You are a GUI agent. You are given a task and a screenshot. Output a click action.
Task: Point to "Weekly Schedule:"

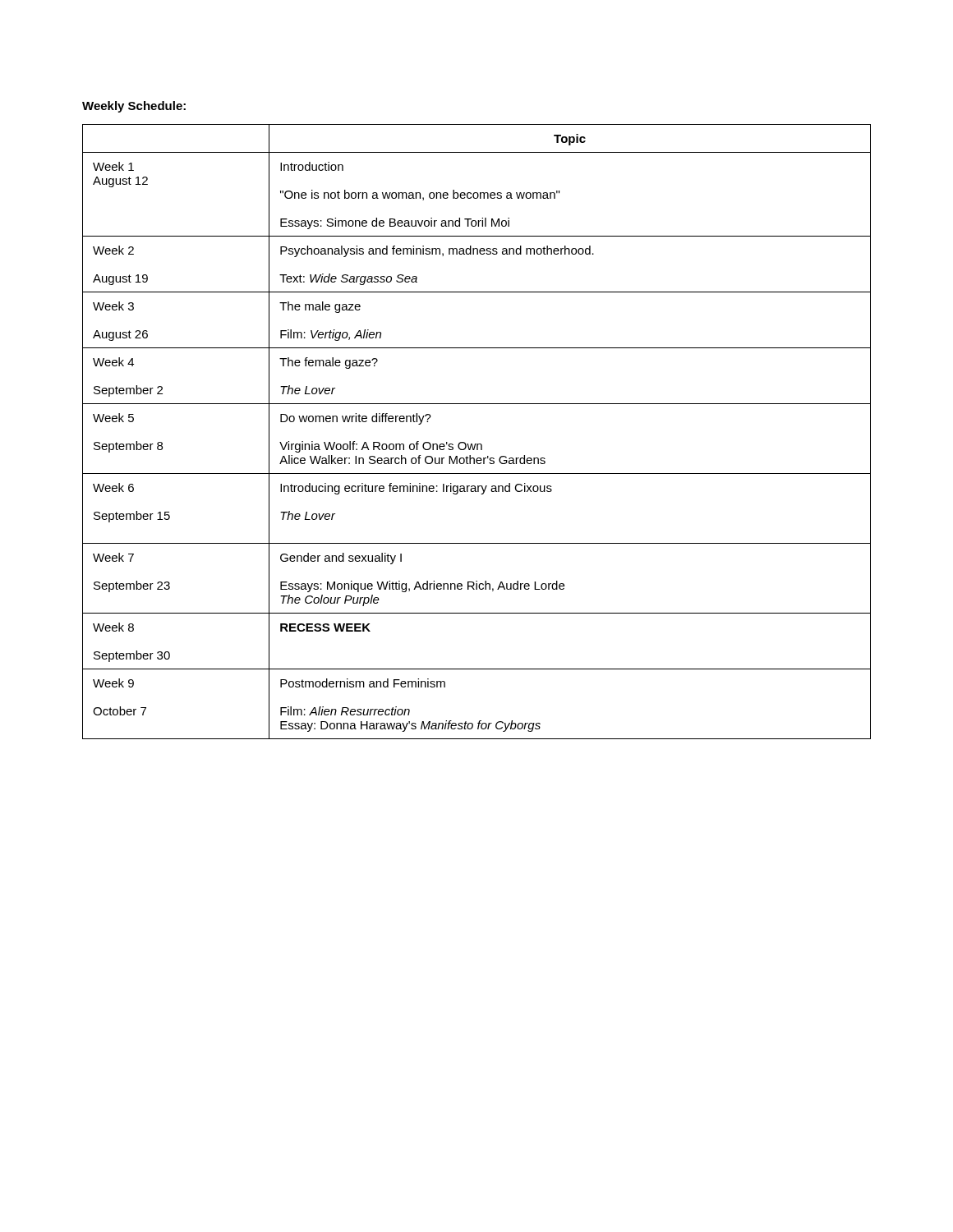click(x=134, y=106)
